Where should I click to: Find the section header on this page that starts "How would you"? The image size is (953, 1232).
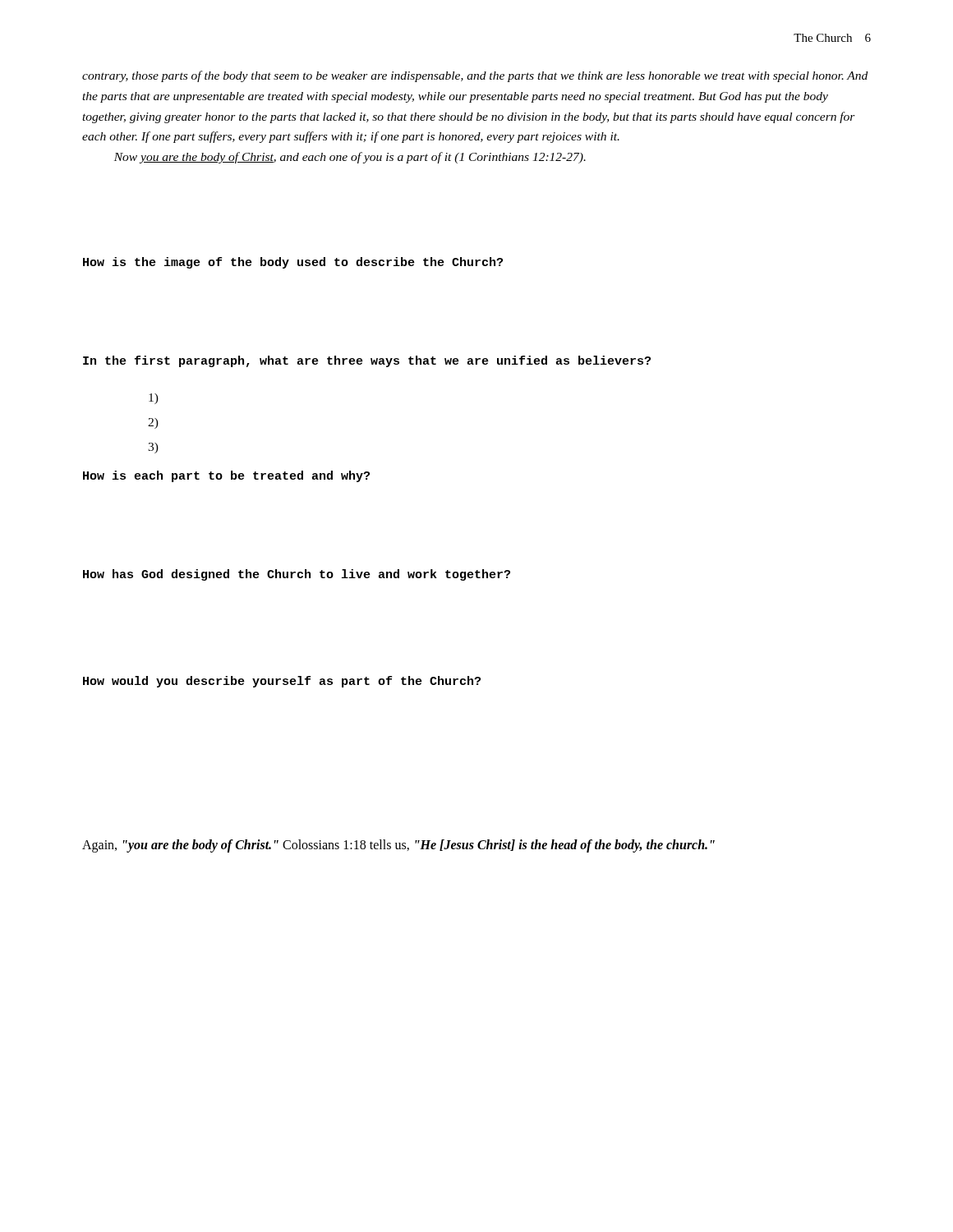tap(282, 682)
